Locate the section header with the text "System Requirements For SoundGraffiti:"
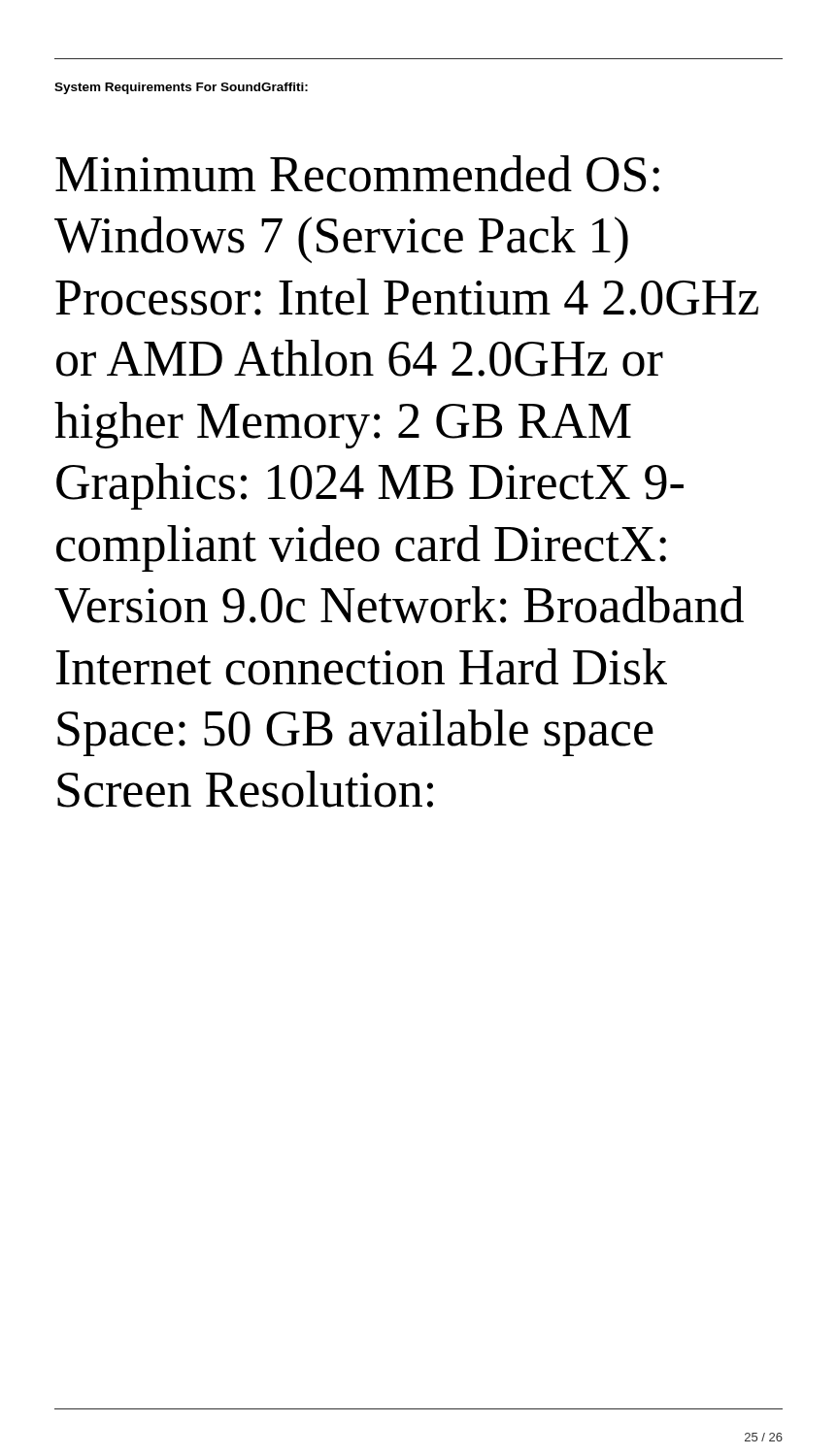Viewport: 837px width, 1456px height. coord(182,87)
